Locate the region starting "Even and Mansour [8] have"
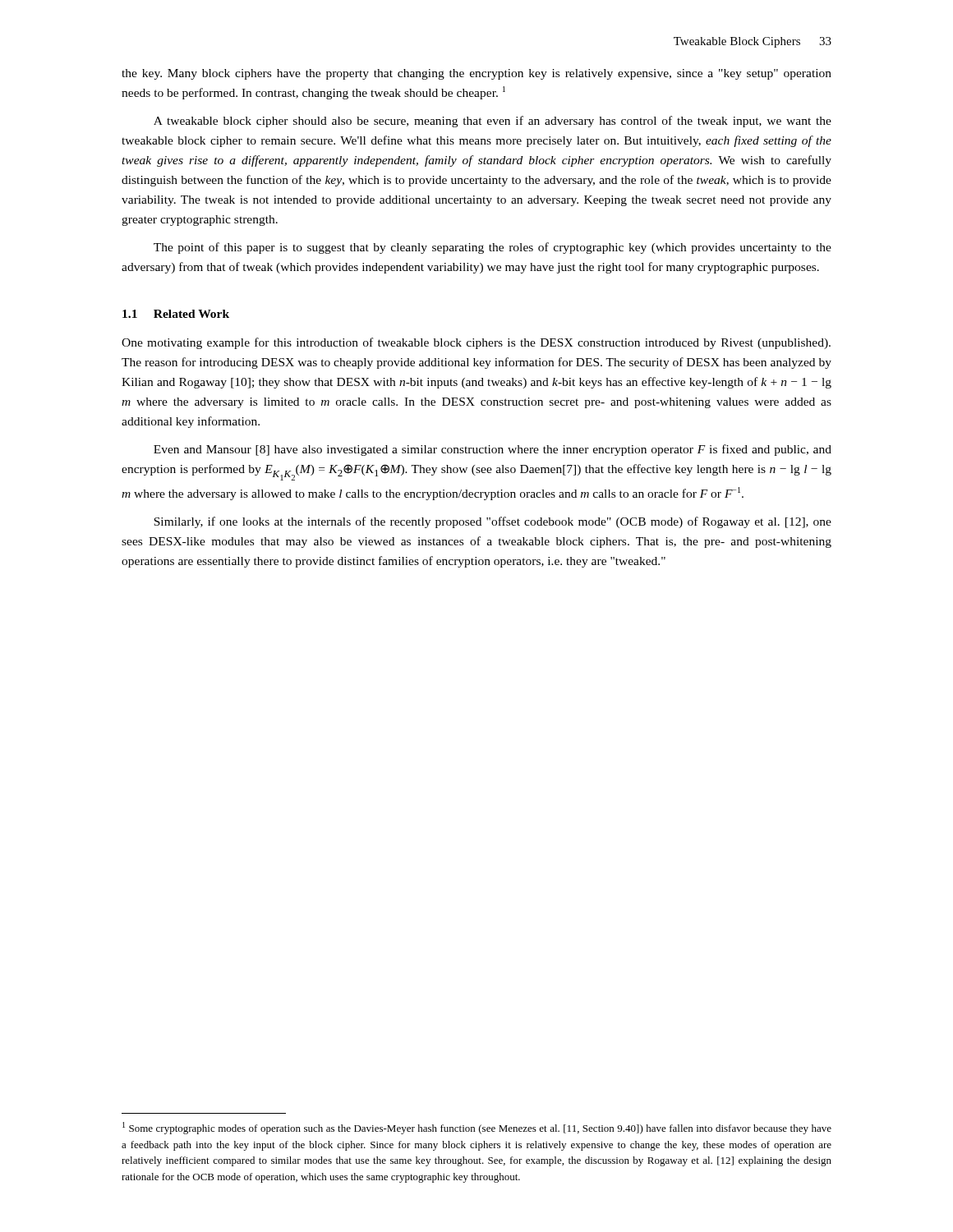Image resolution: width=953 pixels, height=1232 pixels. pos(476,471)
